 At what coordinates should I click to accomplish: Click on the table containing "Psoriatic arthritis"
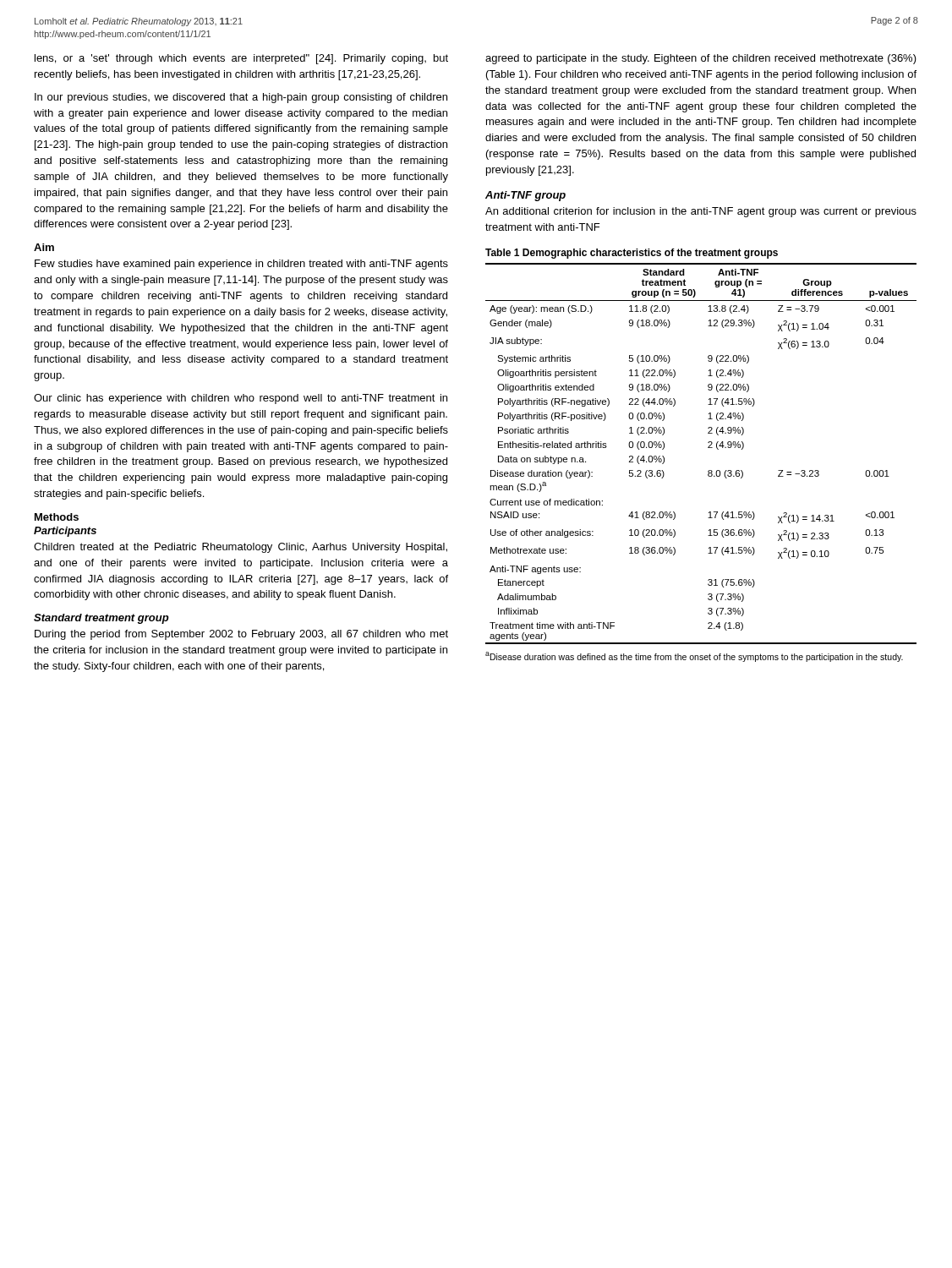point(701,463)
